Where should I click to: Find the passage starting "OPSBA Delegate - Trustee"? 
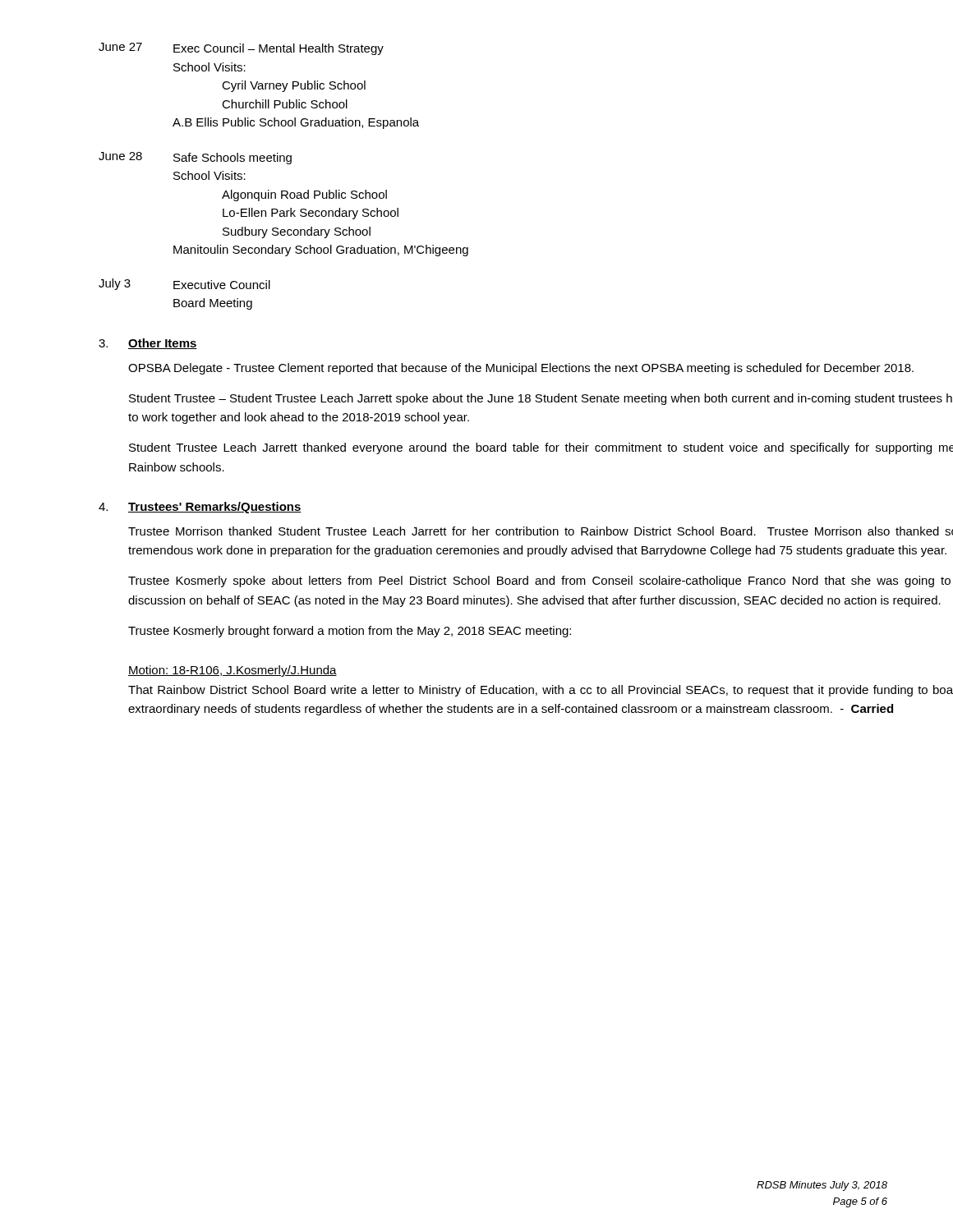tap(521, 367)
